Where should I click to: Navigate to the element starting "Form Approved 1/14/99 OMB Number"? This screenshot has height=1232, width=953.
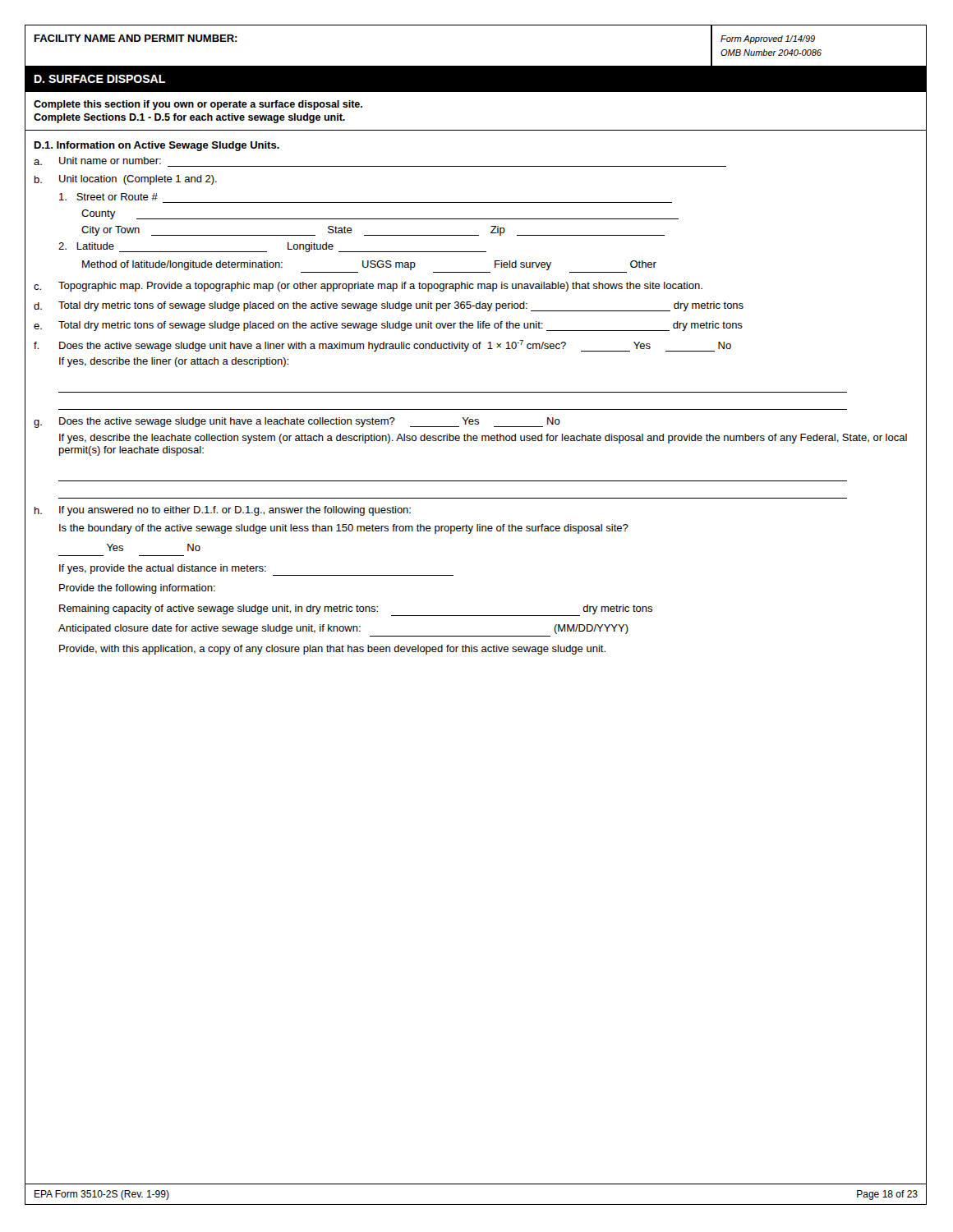click(771, 45)
